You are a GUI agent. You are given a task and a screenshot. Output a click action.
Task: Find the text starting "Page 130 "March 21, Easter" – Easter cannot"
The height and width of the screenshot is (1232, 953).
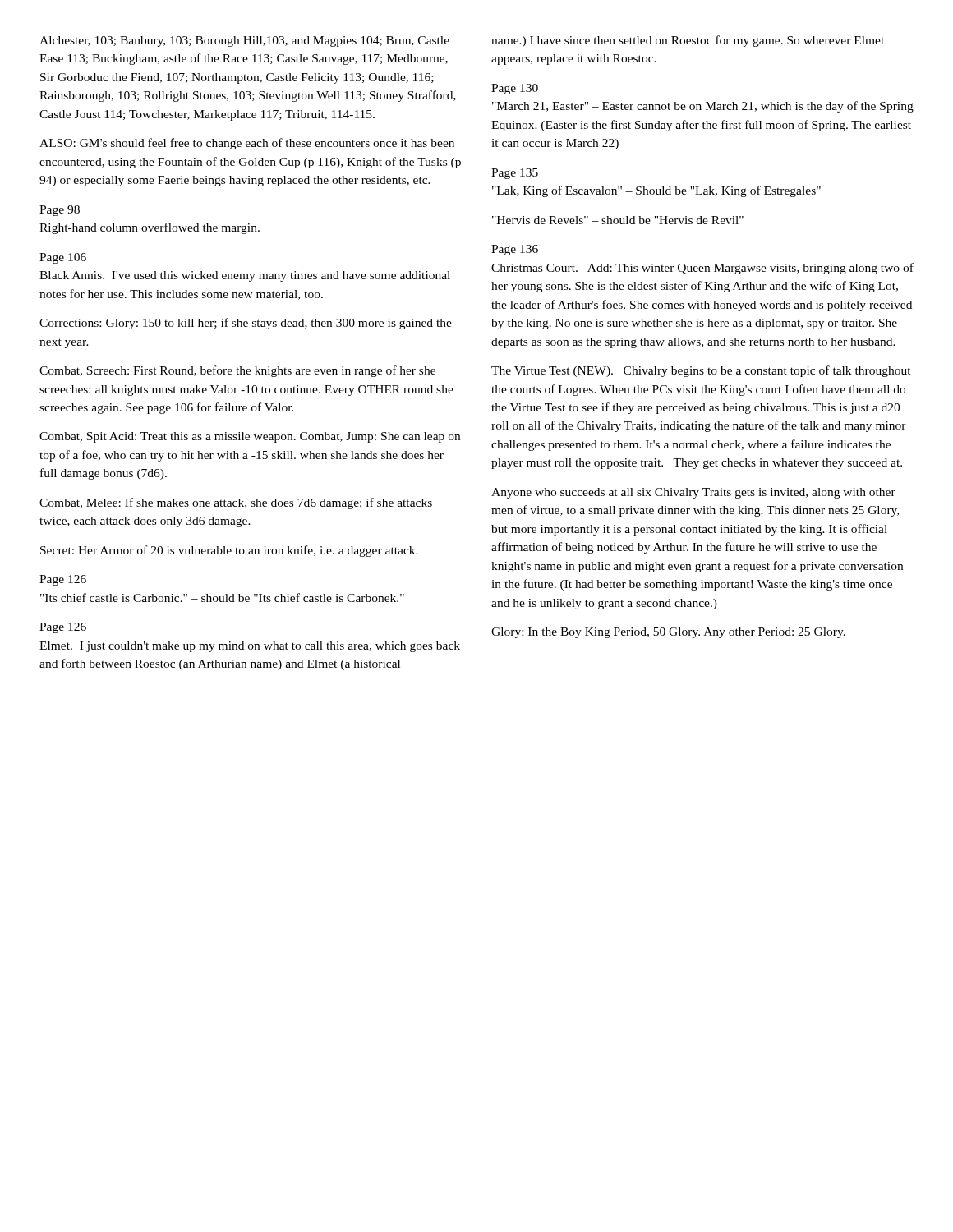pyautogui.click(x=702, y=115)
